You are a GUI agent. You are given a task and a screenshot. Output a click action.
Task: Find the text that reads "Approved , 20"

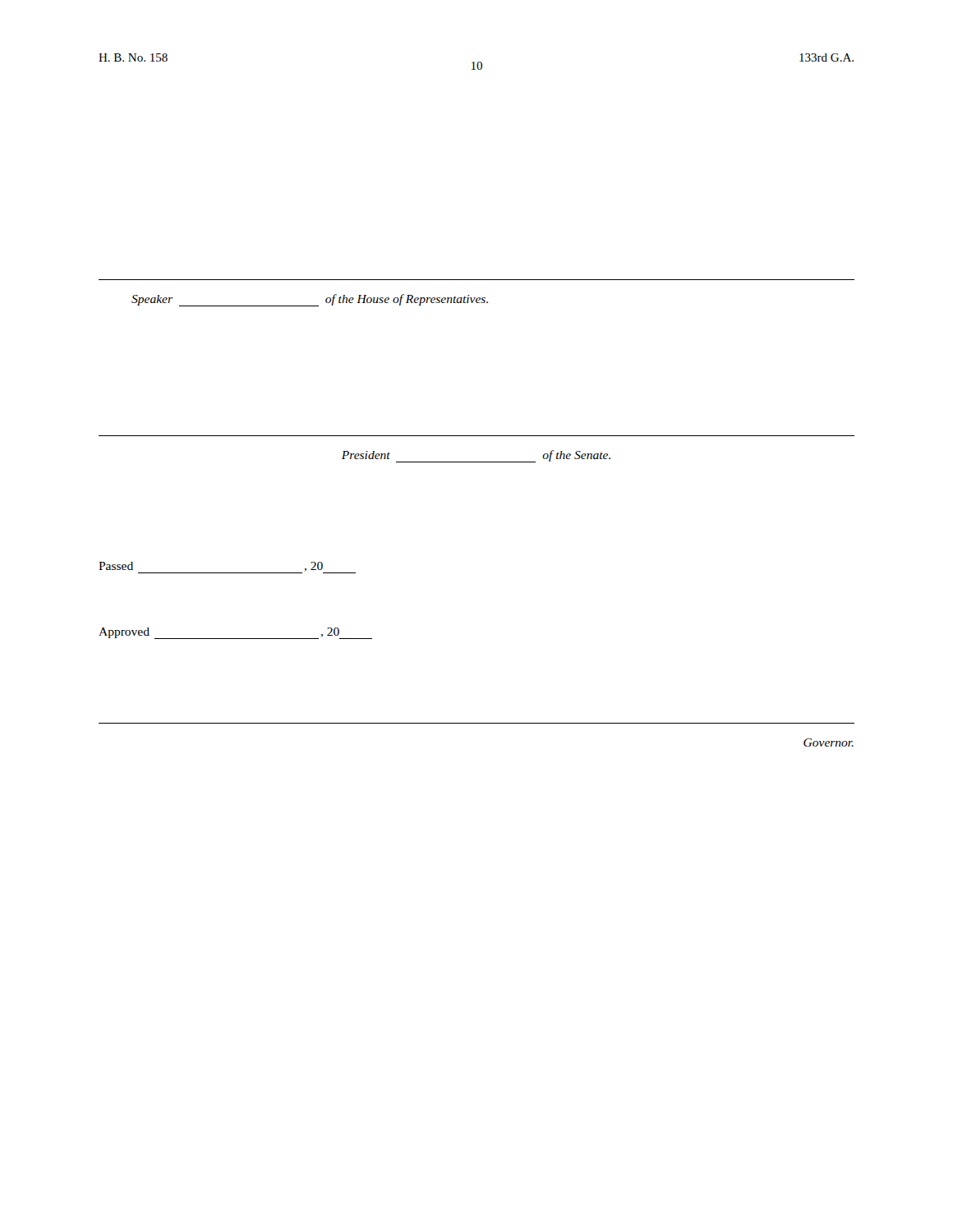pos(235,632)
